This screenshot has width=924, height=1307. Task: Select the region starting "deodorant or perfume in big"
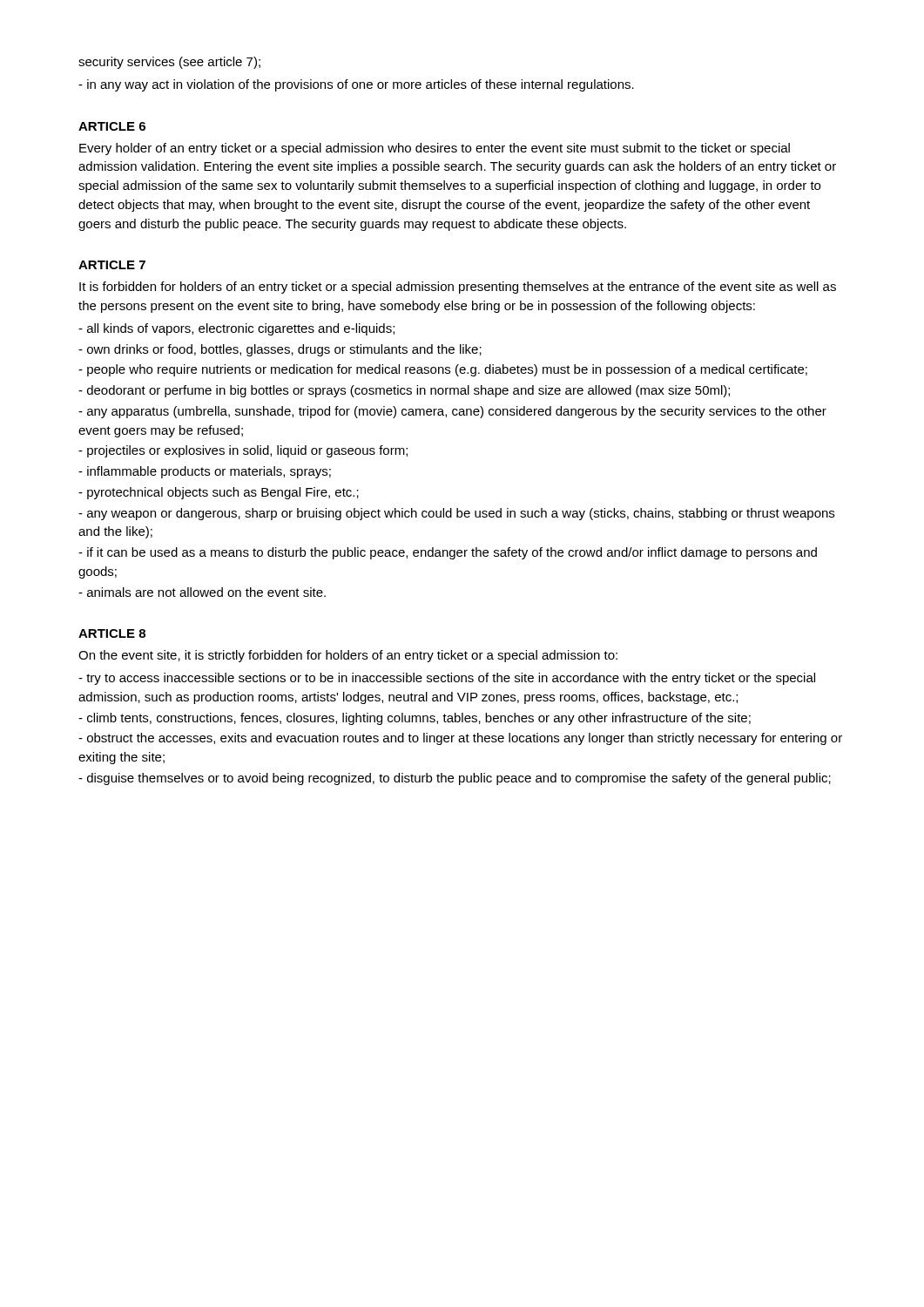pyautogui.click(x=405, y=390)
